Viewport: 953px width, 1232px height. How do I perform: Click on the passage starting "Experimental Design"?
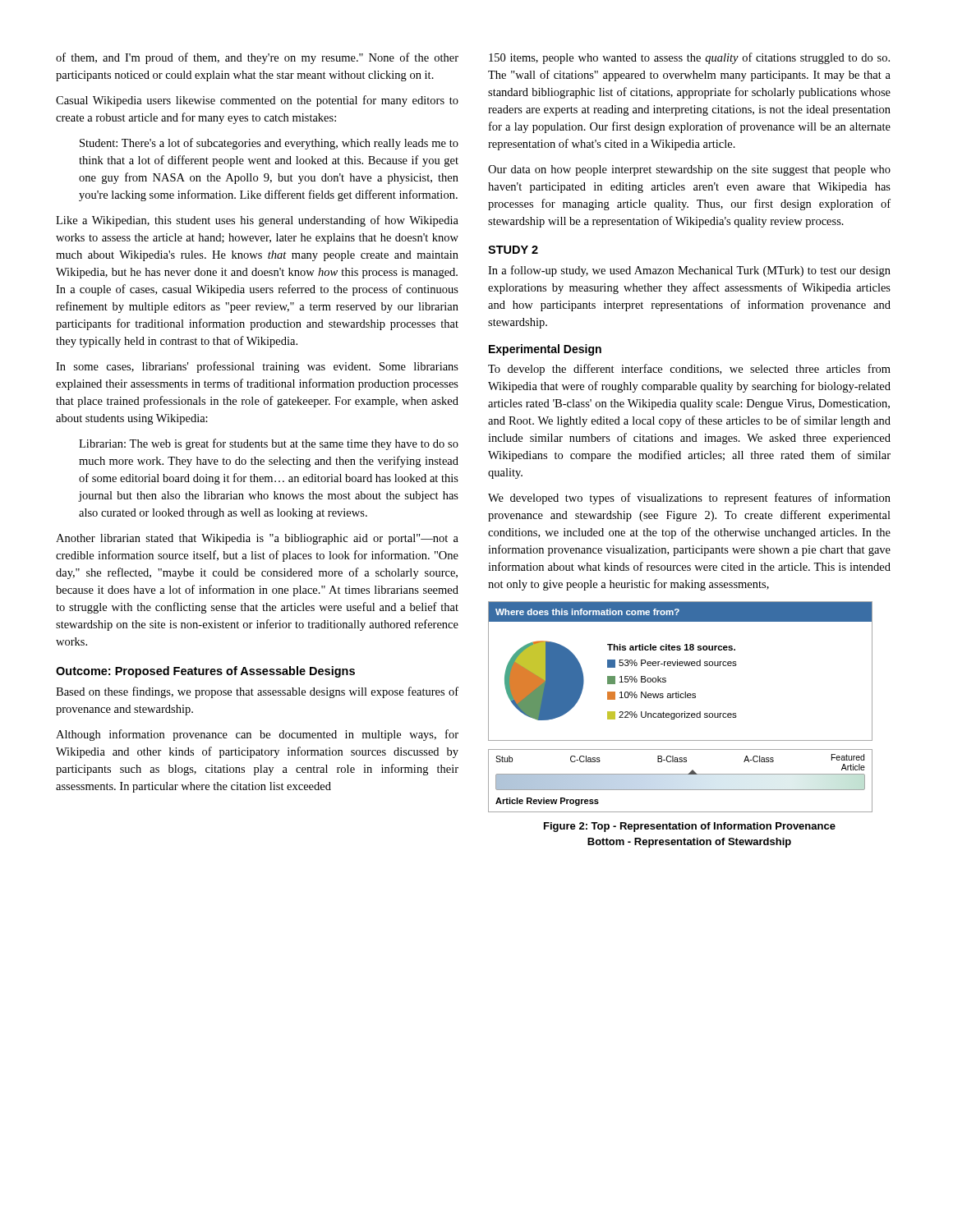coord(545,349)
